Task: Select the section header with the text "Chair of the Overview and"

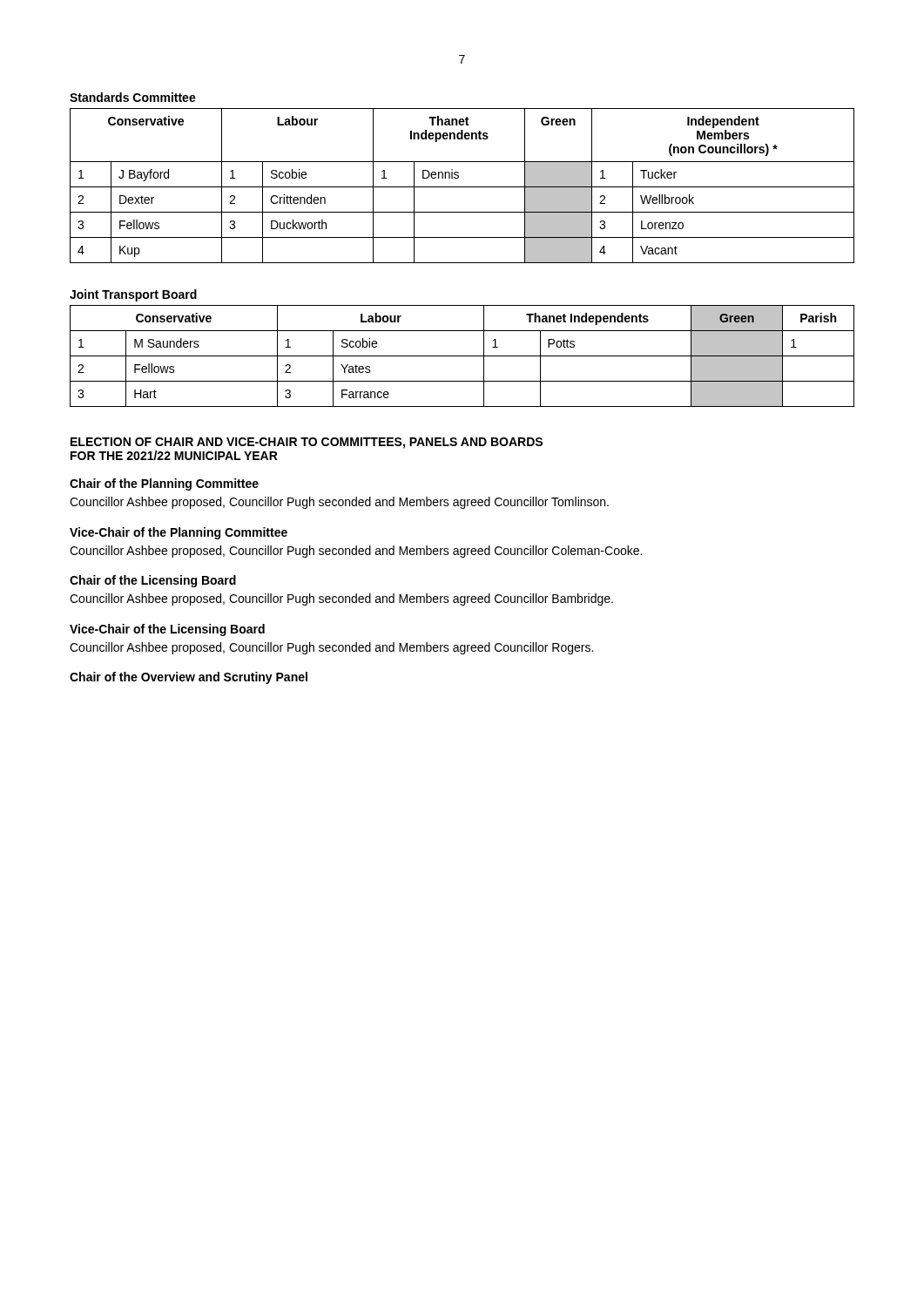Action: point(189,677)
